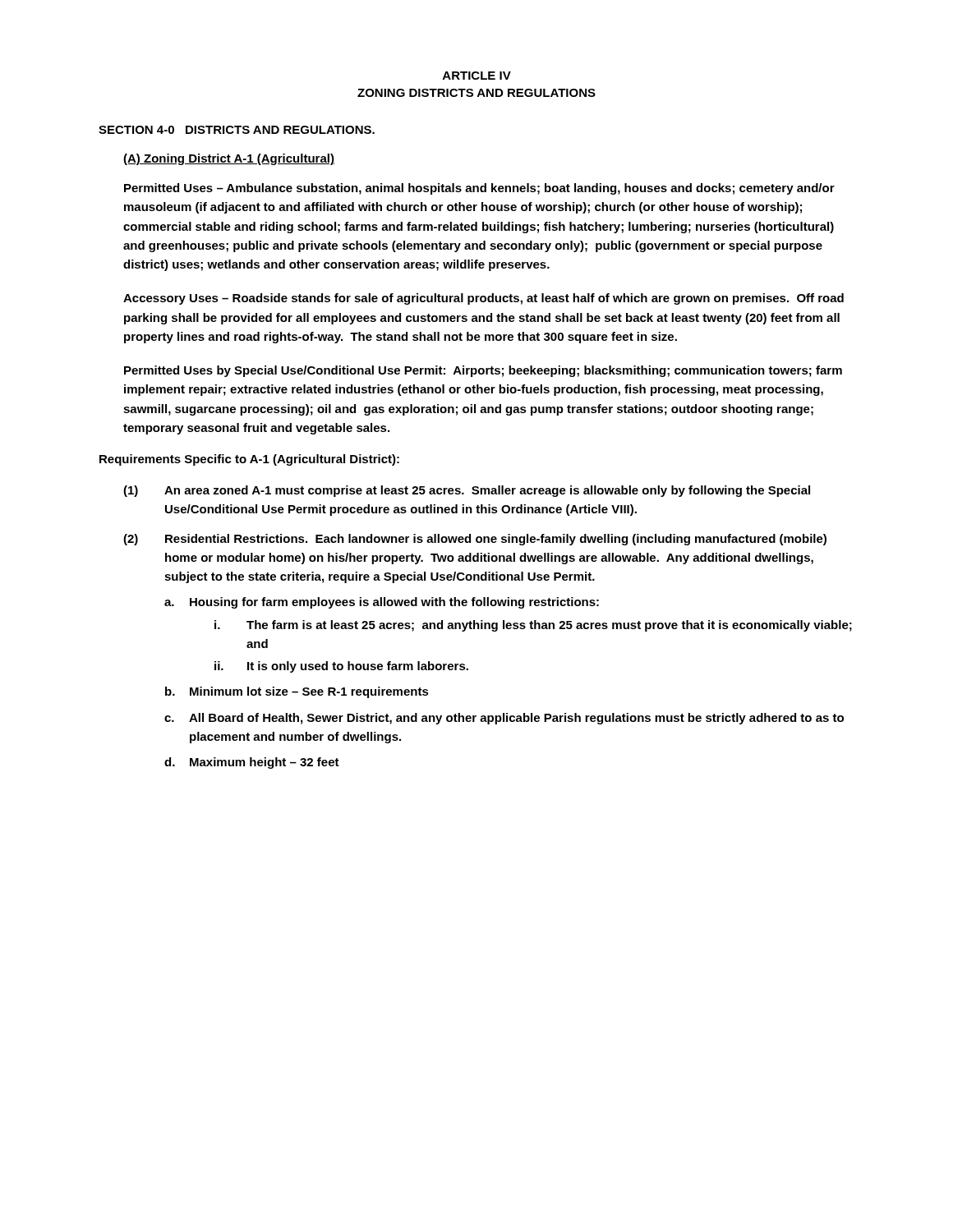
Task: Select the passage starting "c. All Board"
Action: click(509, 727)
